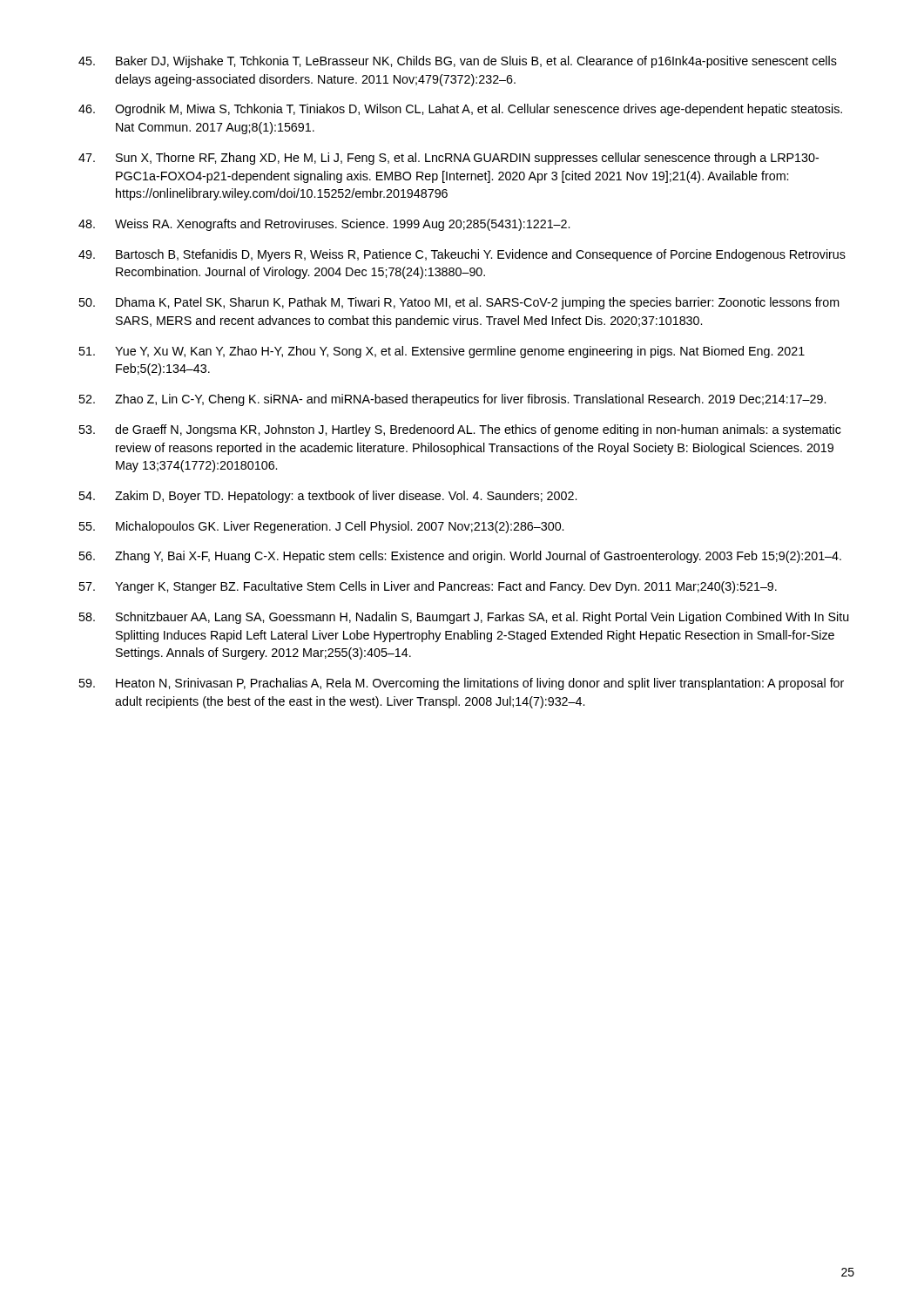Find the region starting "49. Bartosch B, Stefanidis D,"
Screen dimensions: 1307x924
click(466, 264)
